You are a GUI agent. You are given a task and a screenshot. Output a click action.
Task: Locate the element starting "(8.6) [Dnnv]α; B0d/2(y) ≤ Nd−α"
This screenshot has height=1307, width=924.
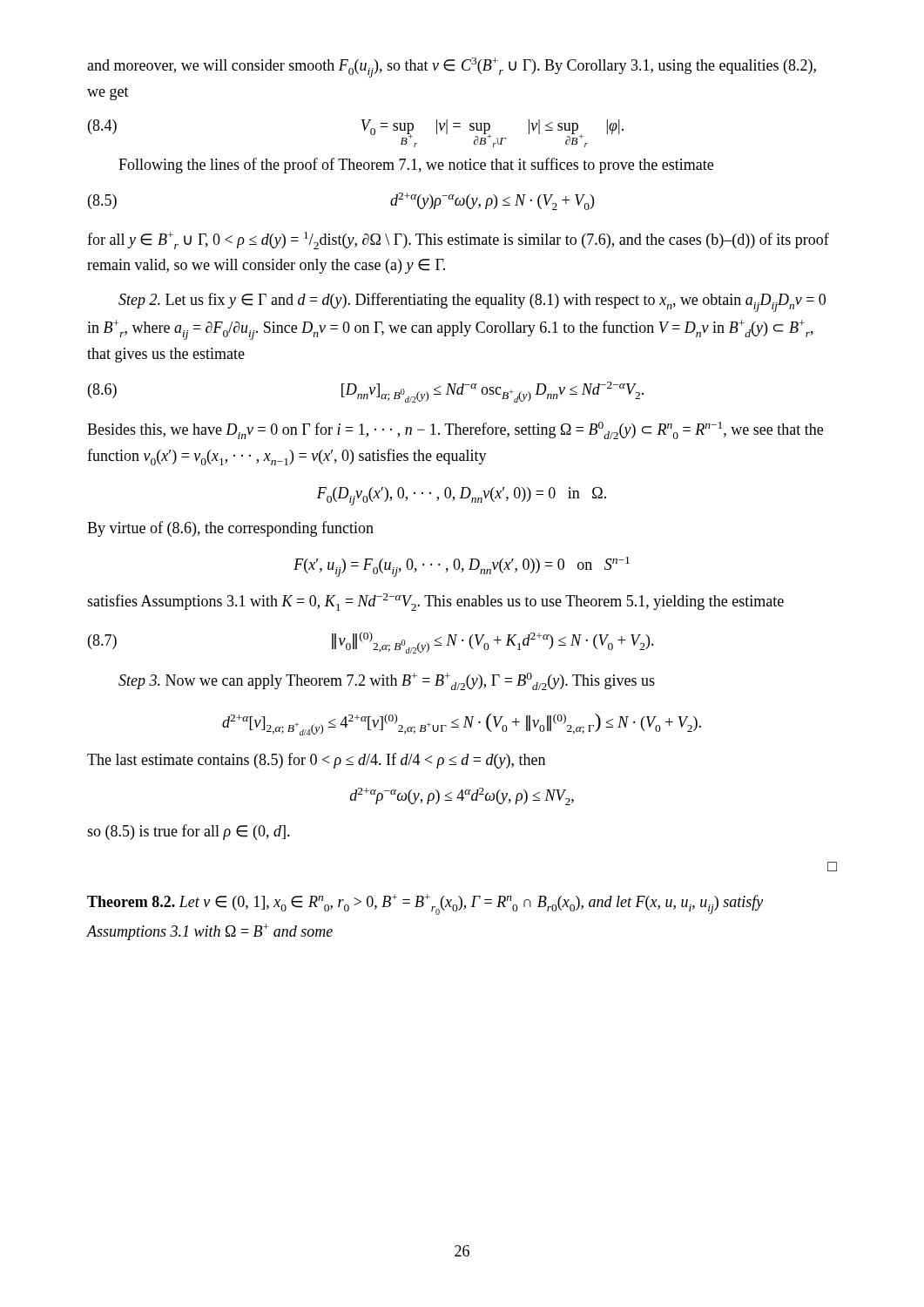(x=462, y=391)
